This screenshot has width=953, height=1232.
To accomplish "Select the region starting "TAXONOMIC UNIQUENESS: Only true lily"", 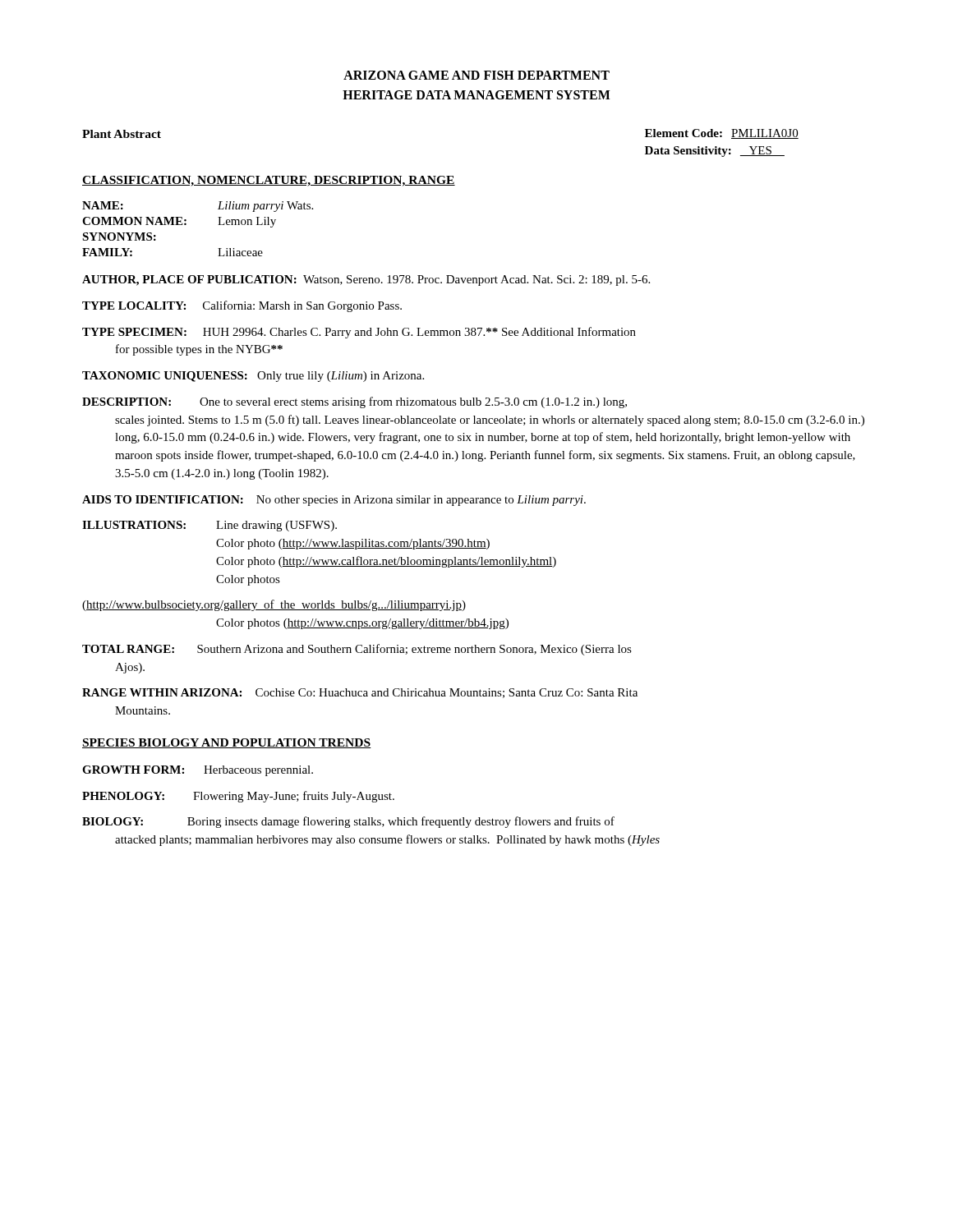I will click(x=254, y=375).
